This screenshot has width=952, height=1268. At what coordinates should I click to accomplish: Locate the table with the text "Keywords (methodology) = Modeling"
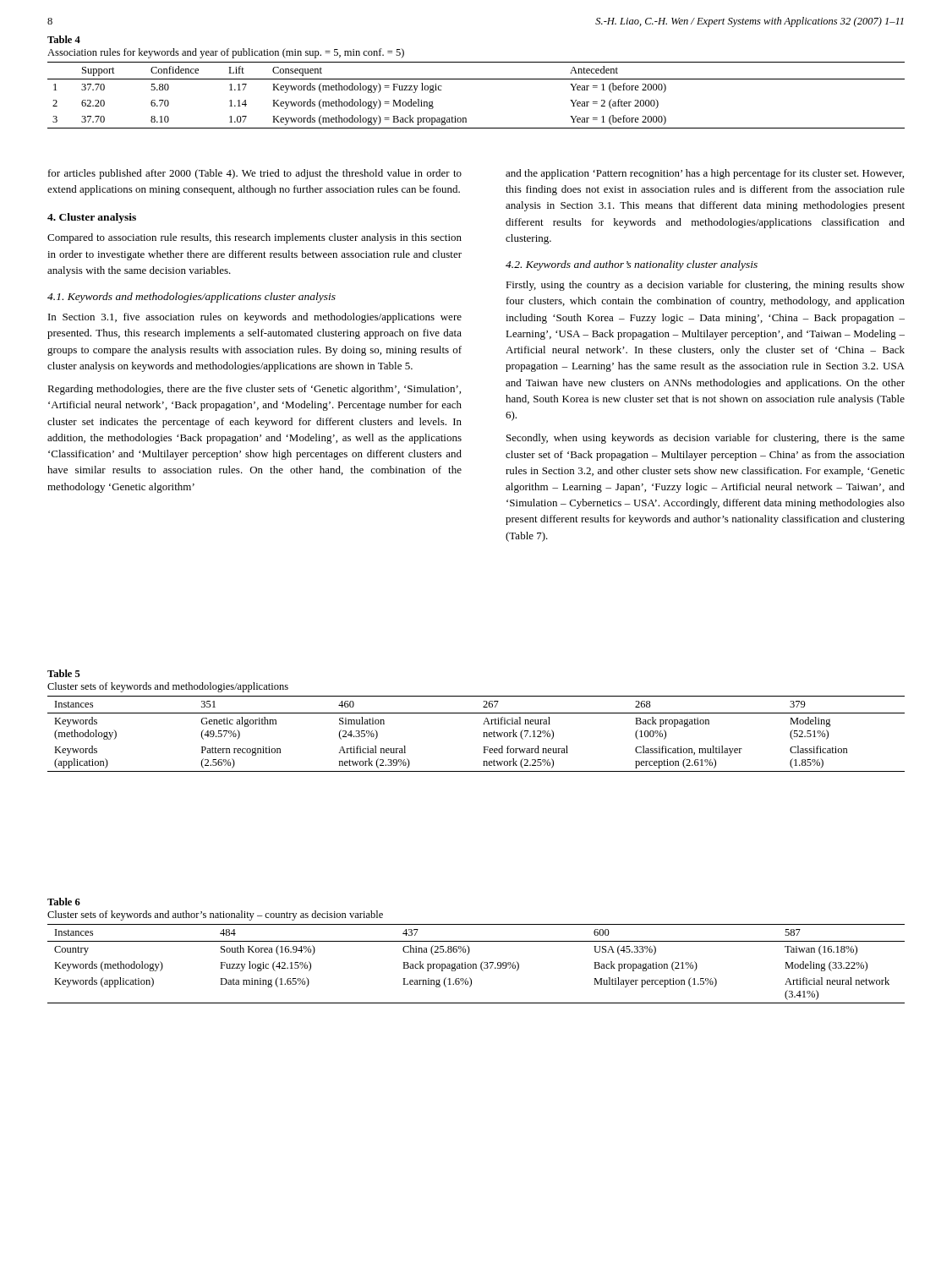click(476, 95)
